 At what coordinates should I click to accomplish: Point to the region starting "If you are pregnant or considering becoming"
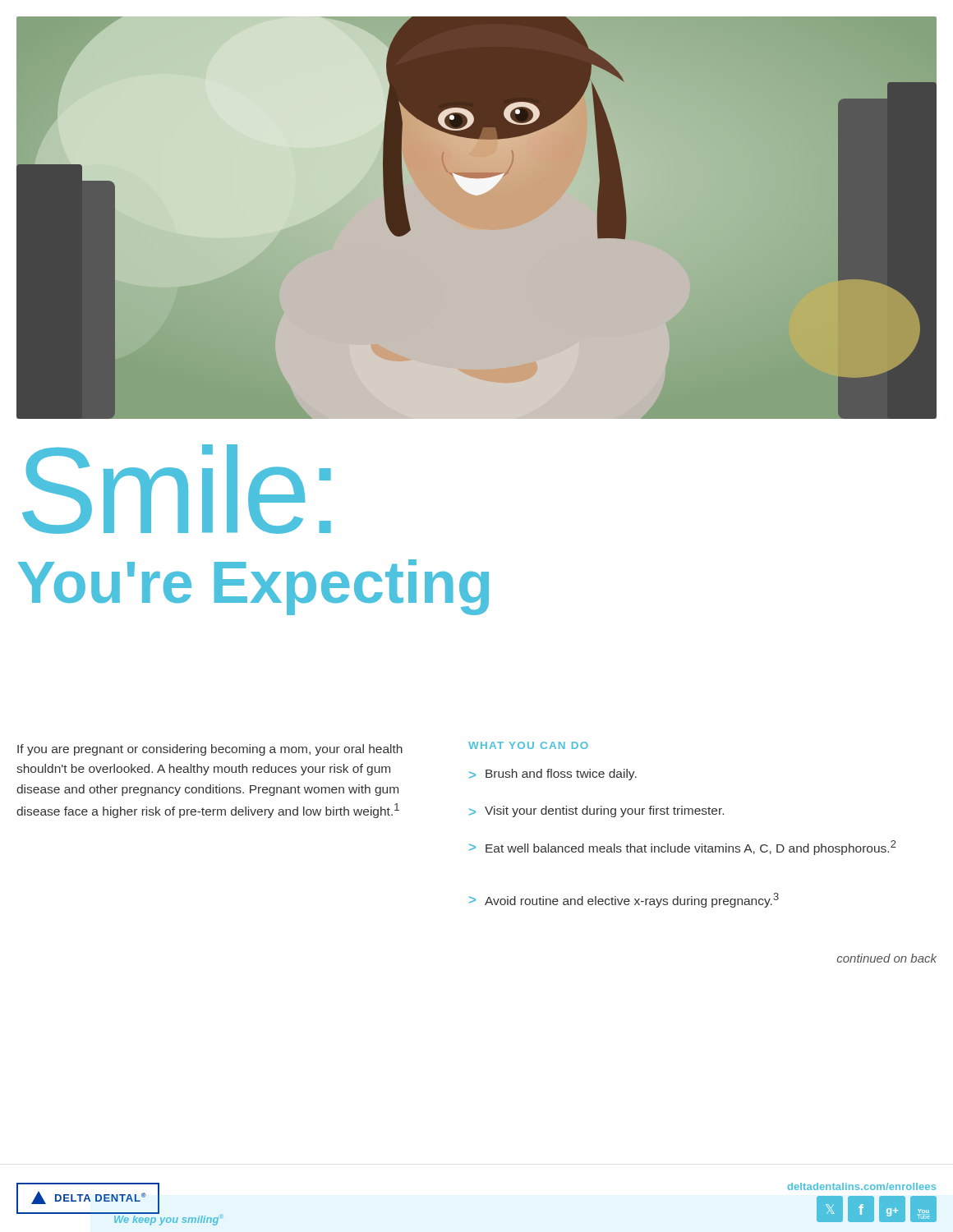[x=210, y=780]
